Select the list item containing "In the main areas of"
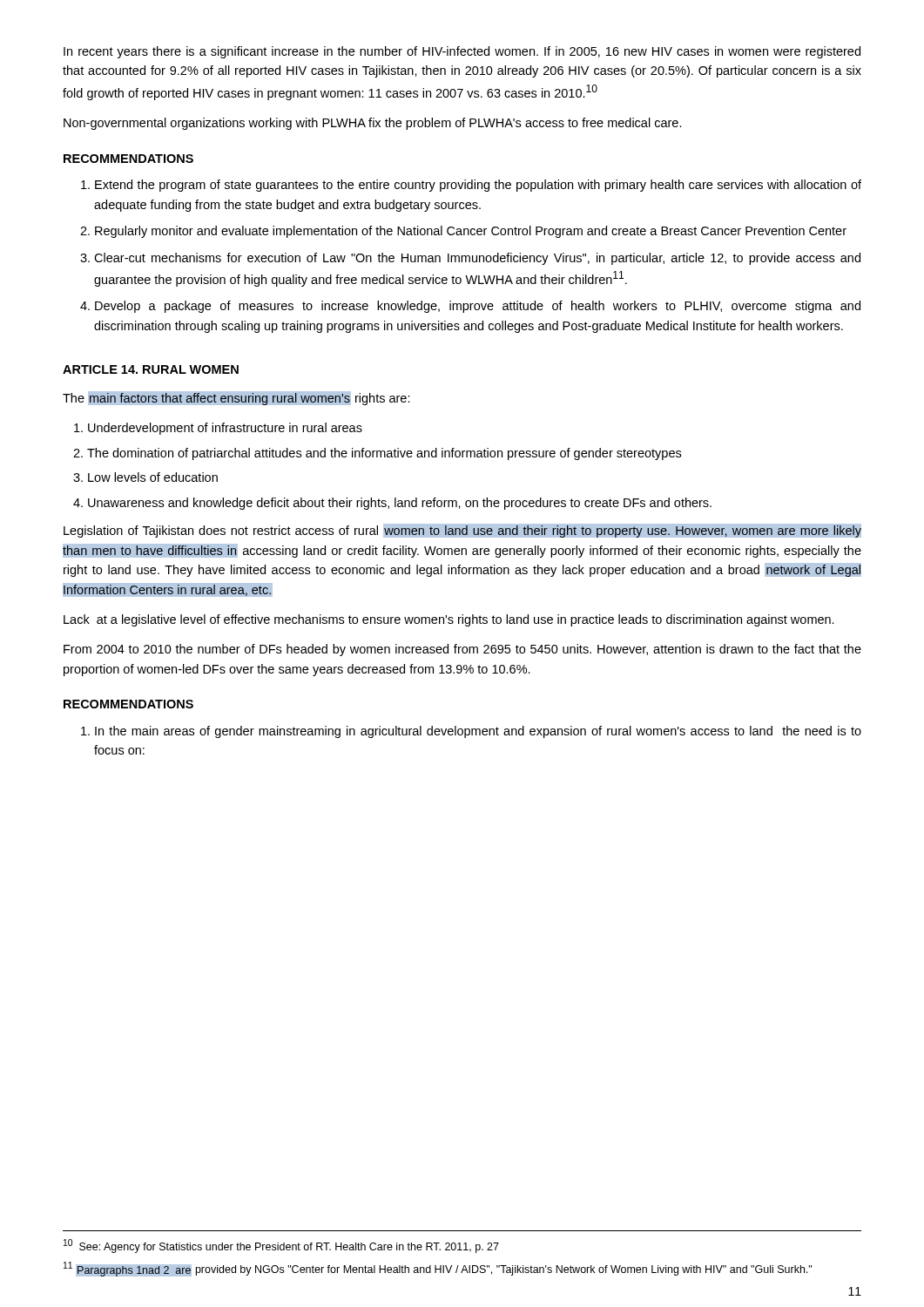Screen dimensions: 1307x924 click(478, 741)
